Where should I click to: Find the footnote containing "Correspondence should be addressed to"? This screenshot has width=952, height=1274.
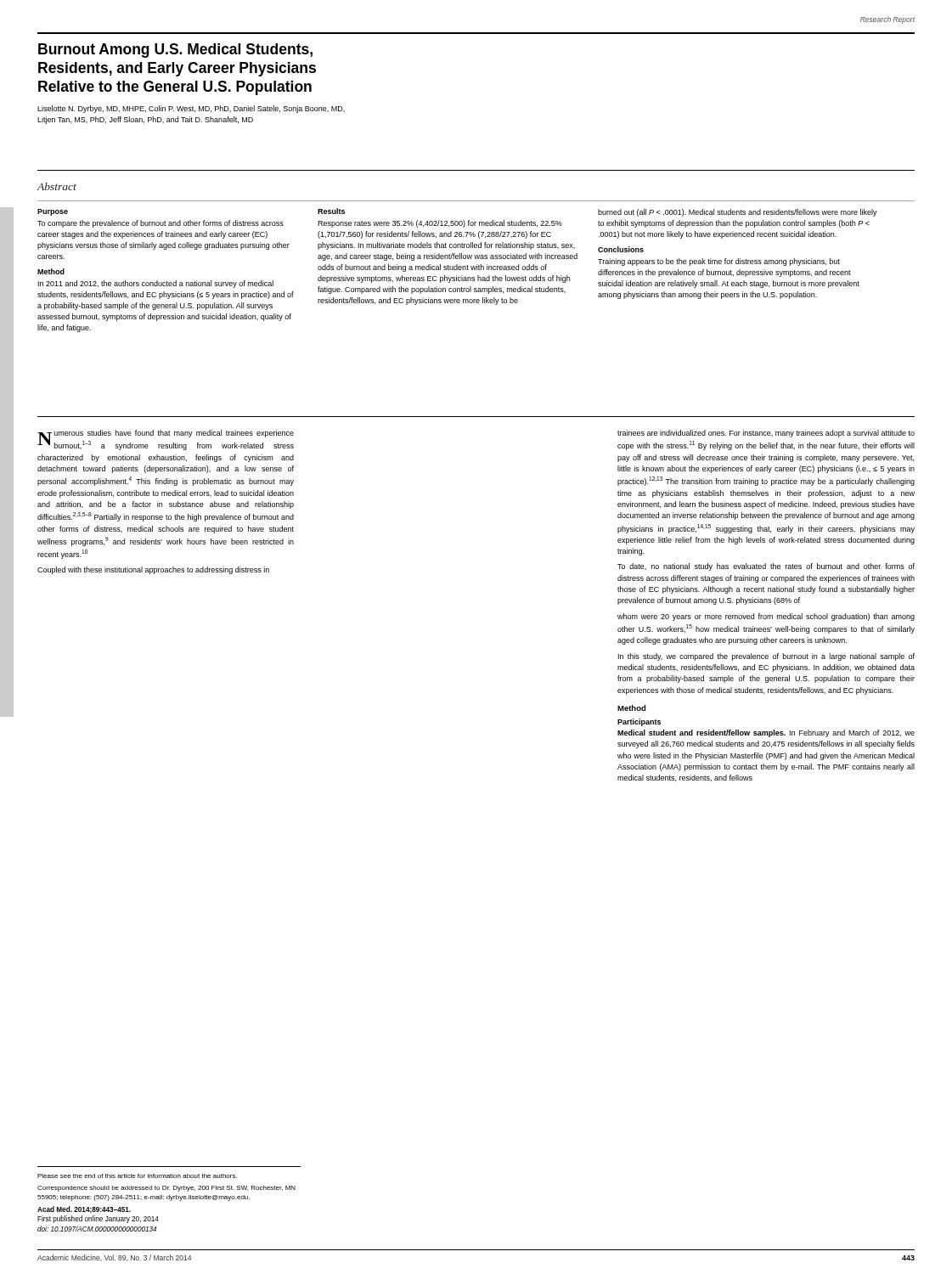click(167, 1193)
